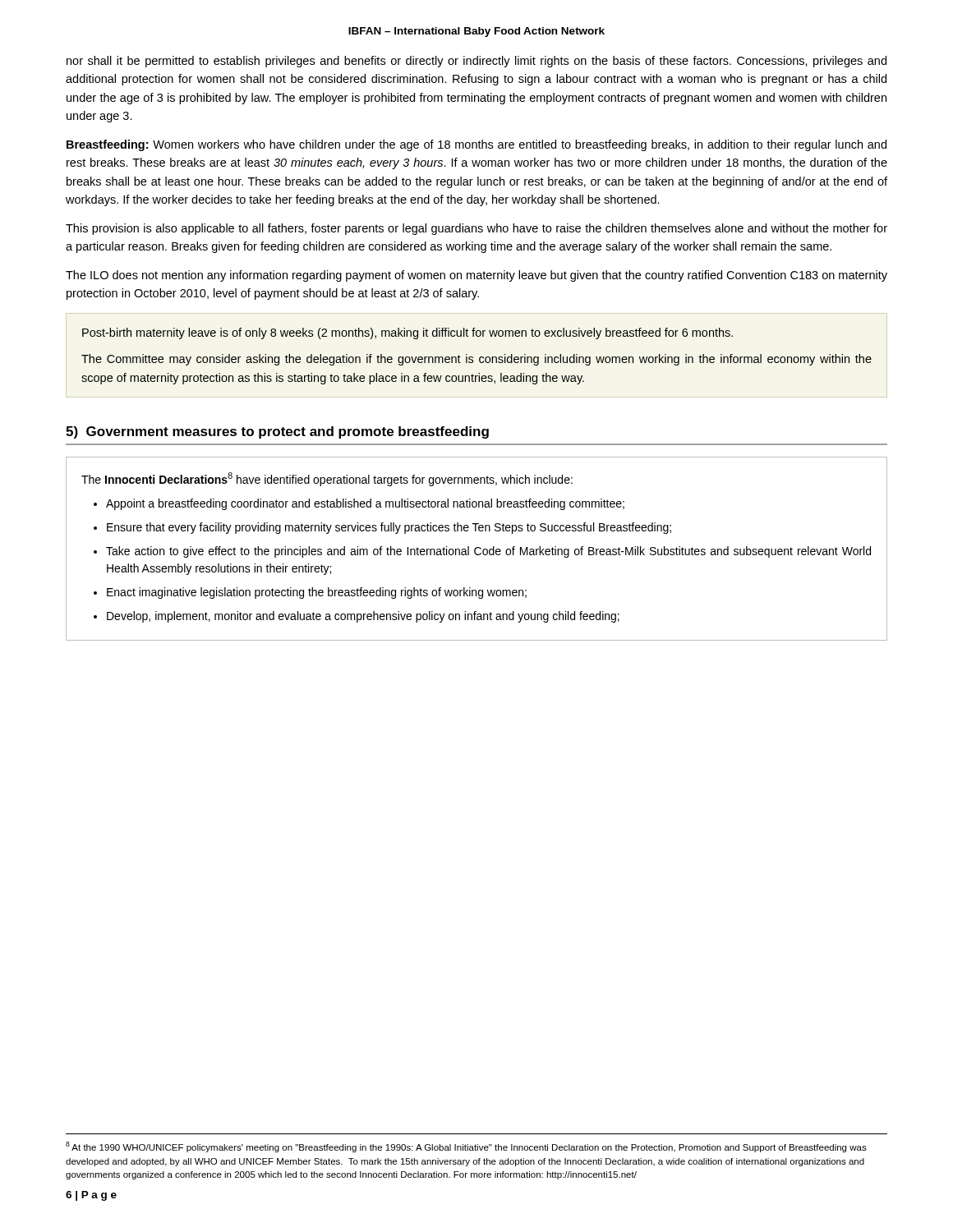
Task: Locate the block of text that opens with "Appoint a breastfeeding"
Action: 366,504
